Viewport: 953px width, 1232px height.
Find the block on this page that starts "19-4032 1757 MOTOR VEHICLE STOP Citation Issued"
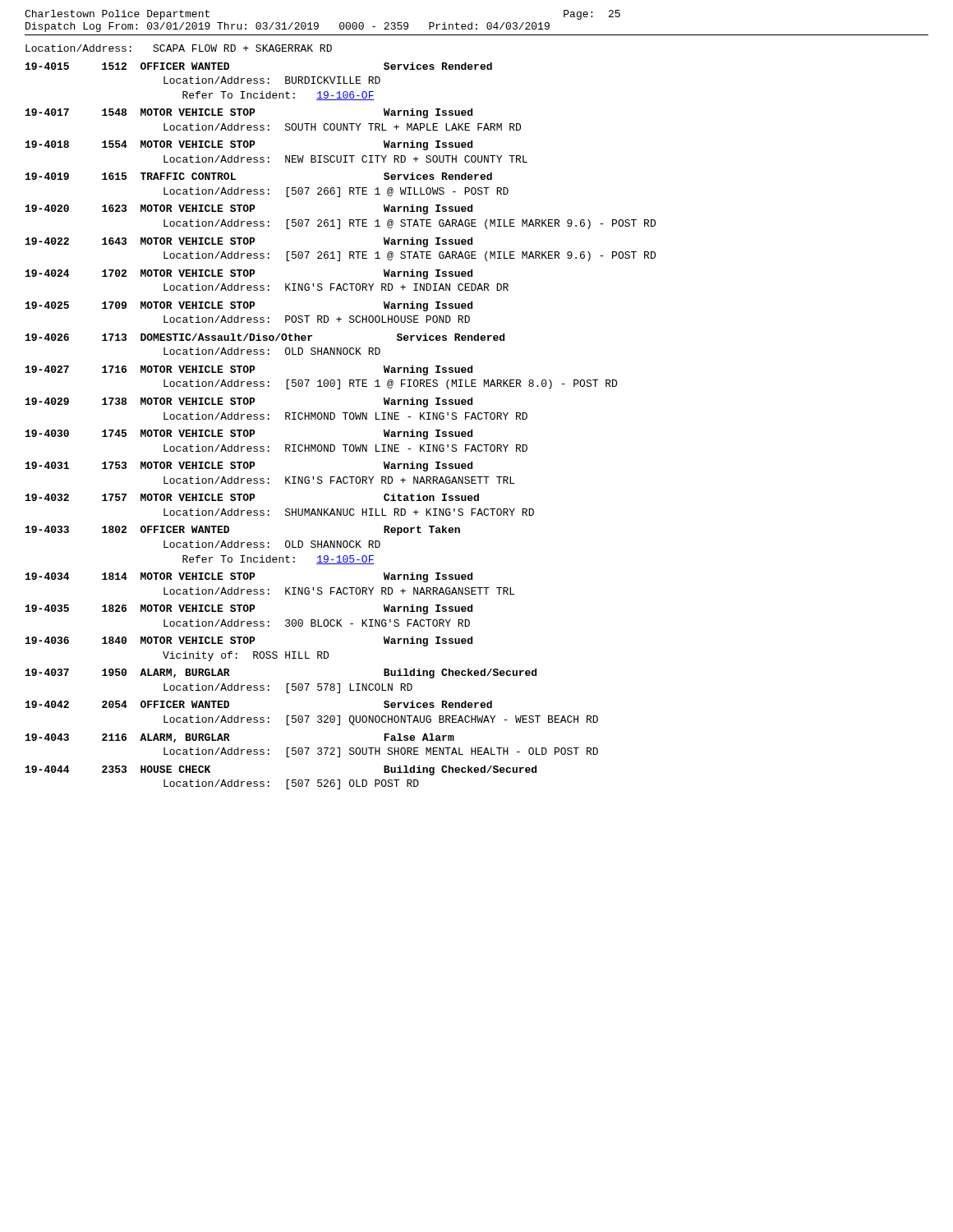coord(476,506)
